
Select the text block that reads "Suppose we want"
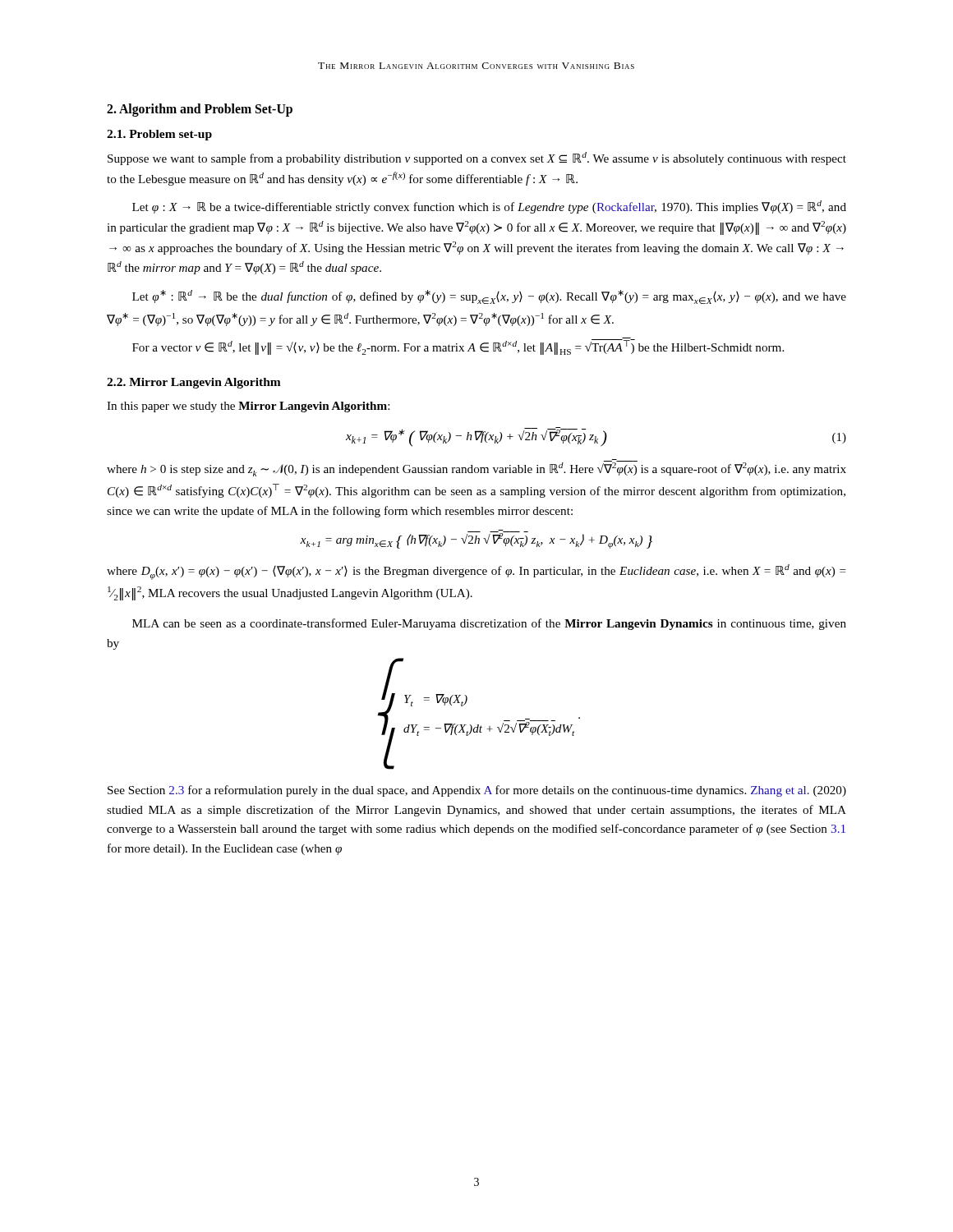tap(476, 167)
